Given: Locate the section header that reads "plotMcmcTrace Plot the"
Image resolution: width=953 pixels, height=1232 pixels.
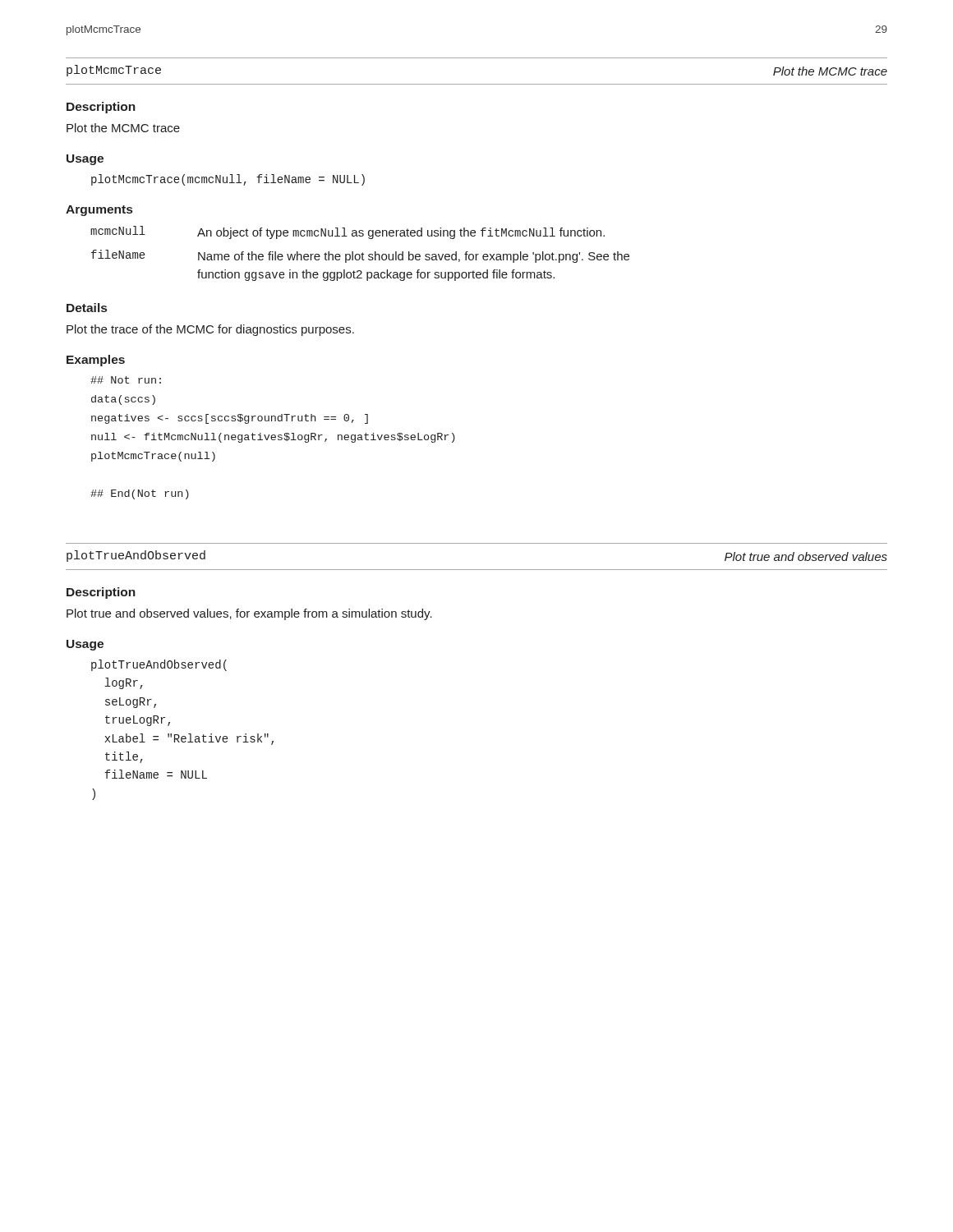Looking at the screenshot, I should pos(114,70).
